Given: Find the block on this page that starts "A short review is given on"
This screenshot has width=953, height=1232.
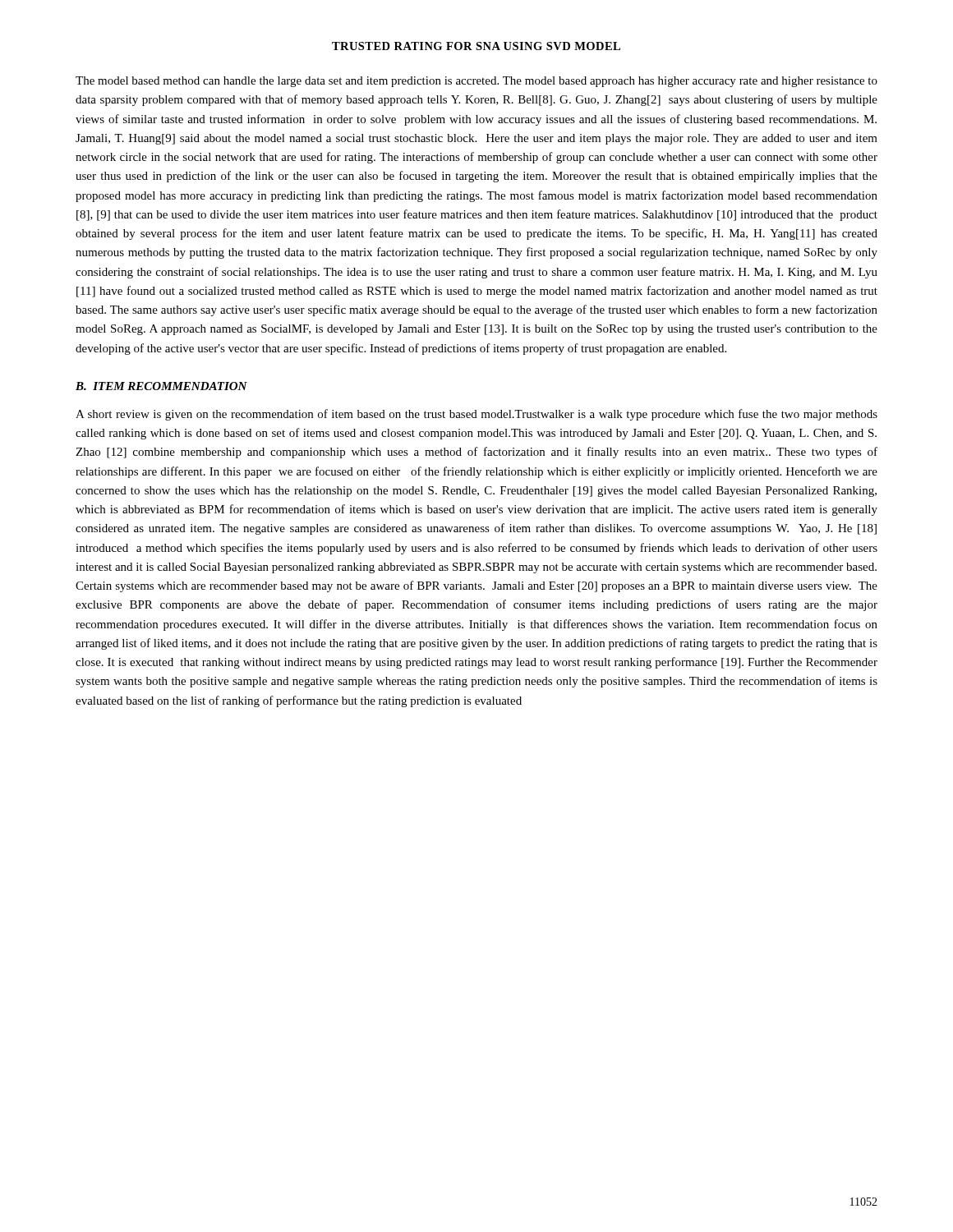Looking at the screenshot, I should (x=476, y=557).
